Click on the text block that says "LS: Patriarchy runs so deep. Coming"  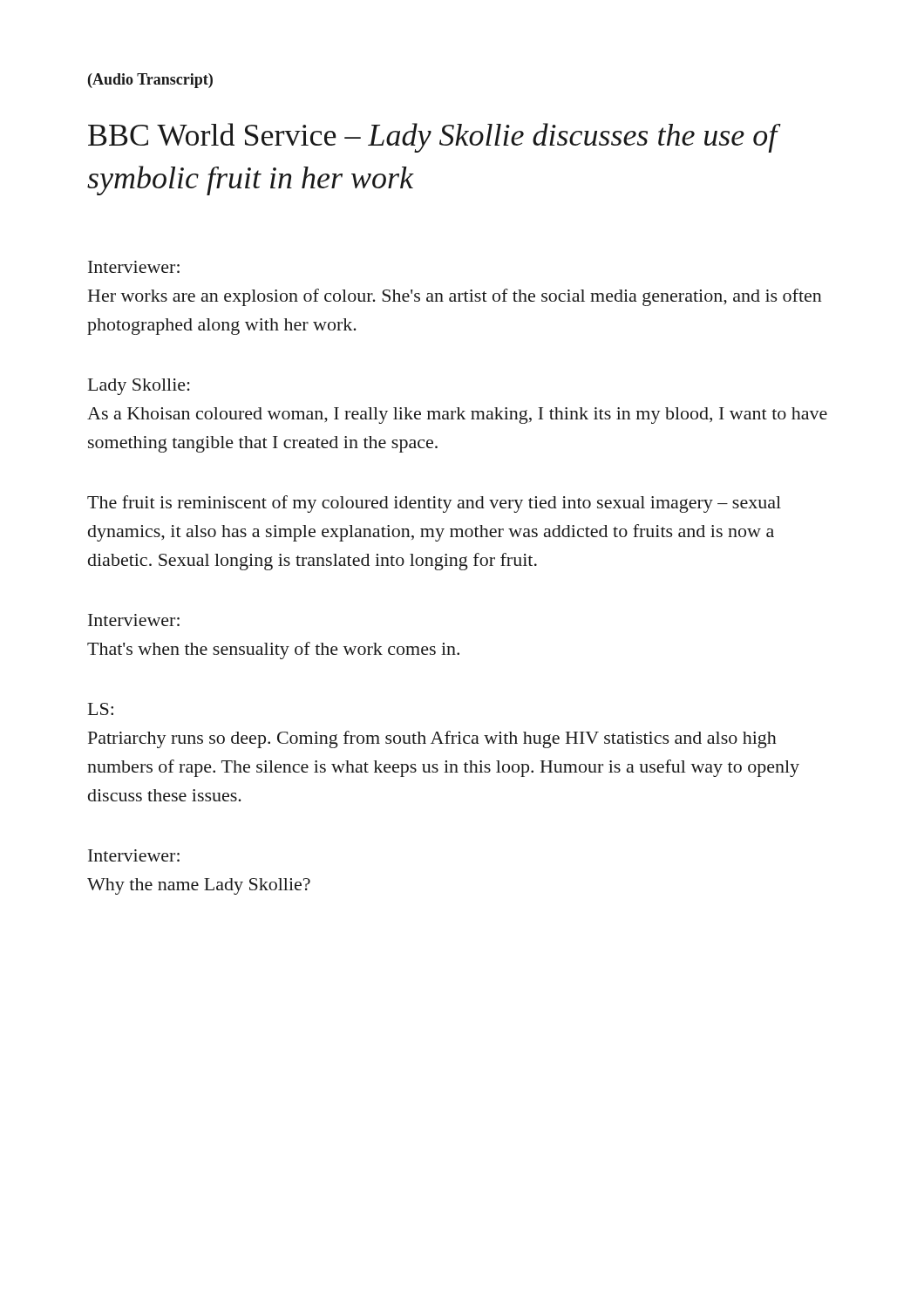click(443, 751)
